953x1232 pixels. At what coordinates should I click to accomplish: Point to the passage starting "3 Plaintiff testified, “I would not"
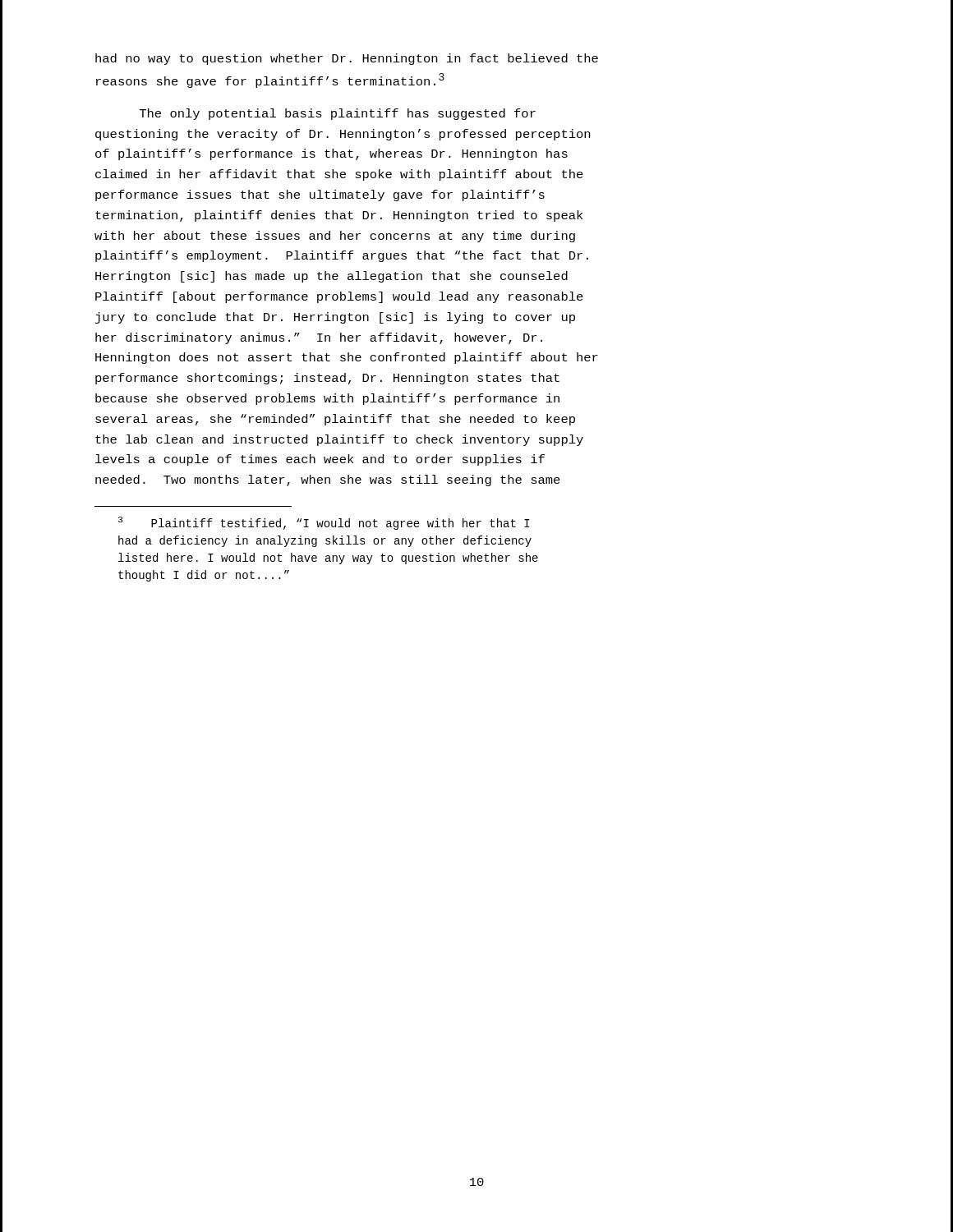coord(476,549)
